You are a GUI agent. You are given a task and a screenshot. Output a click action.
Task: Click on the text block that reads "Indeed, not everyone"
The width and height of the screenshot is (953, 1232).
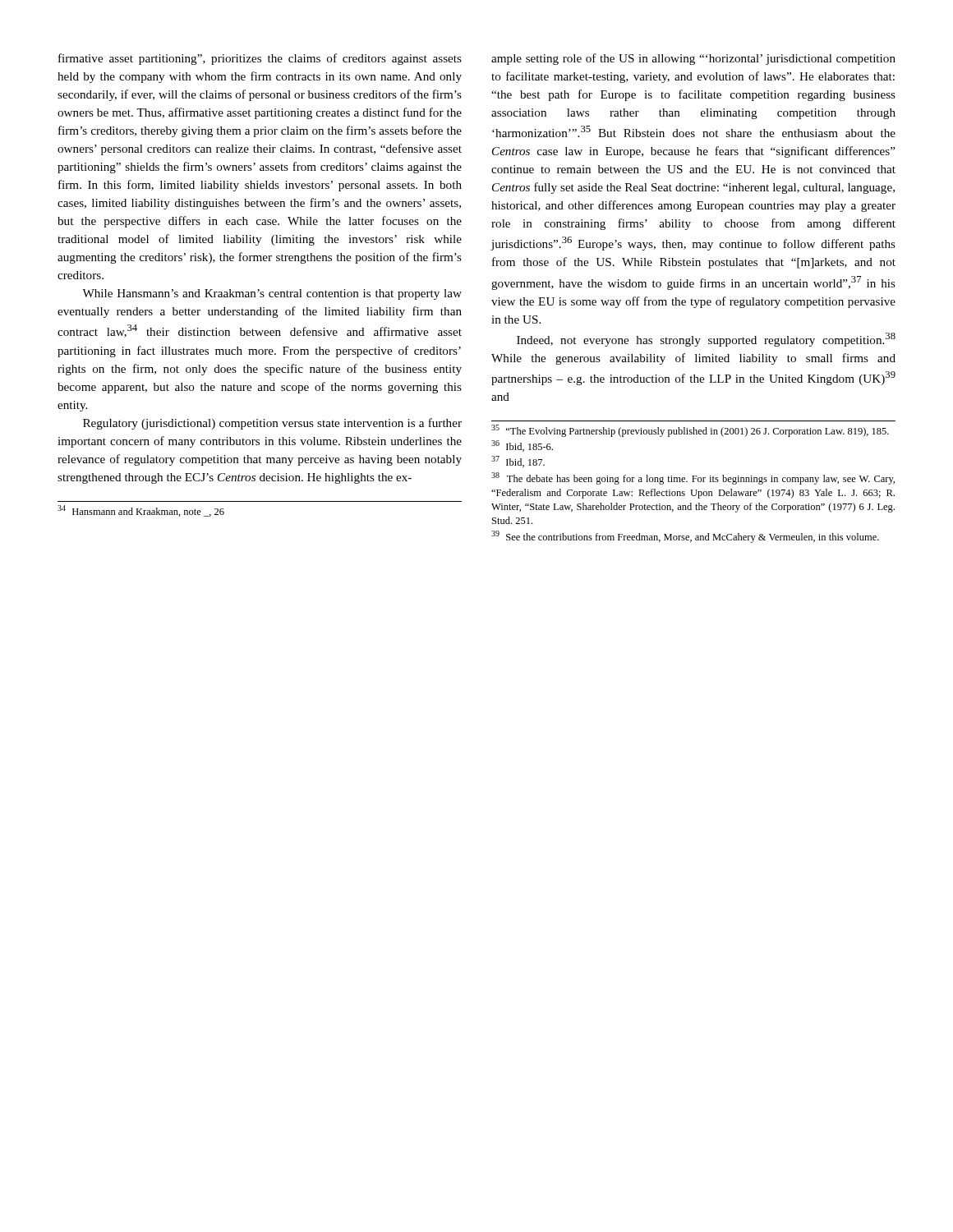click(693, 367)
